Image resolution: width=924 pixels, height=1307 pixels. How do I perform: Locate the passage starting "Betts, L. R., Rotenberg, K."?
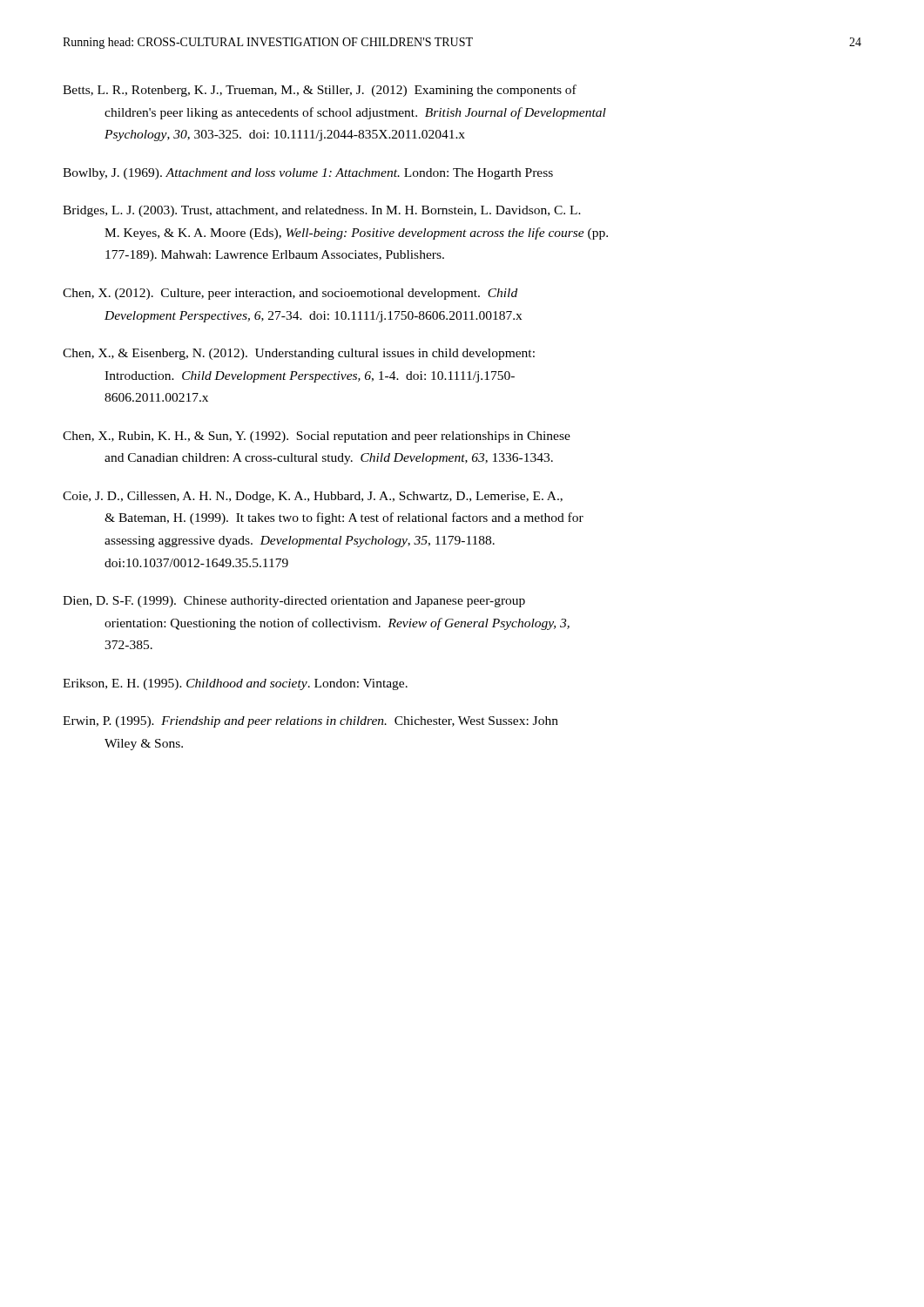462,112
